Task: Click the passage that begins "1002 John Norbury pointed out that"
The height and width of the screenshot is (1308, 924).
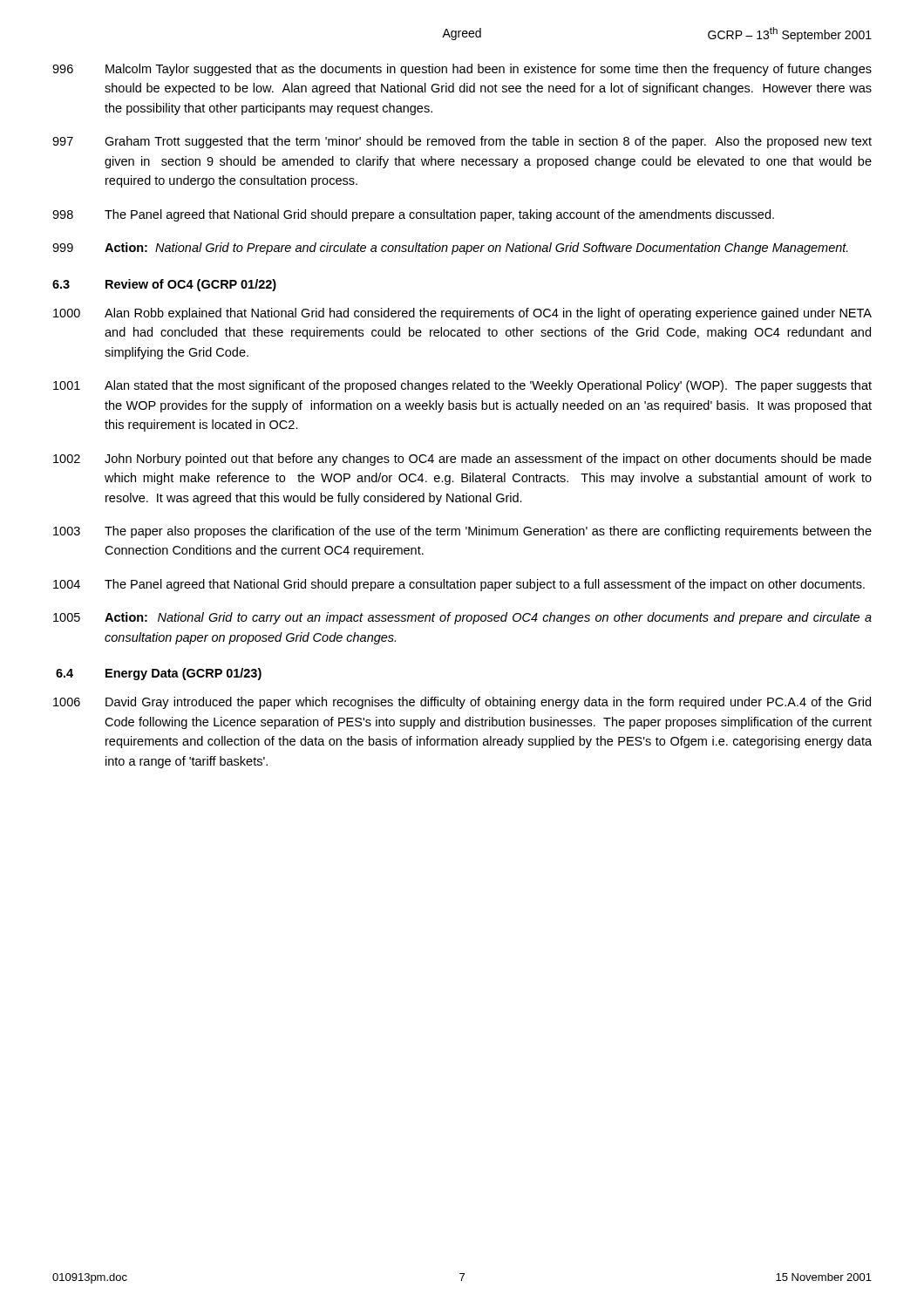Action: [462, 478]
